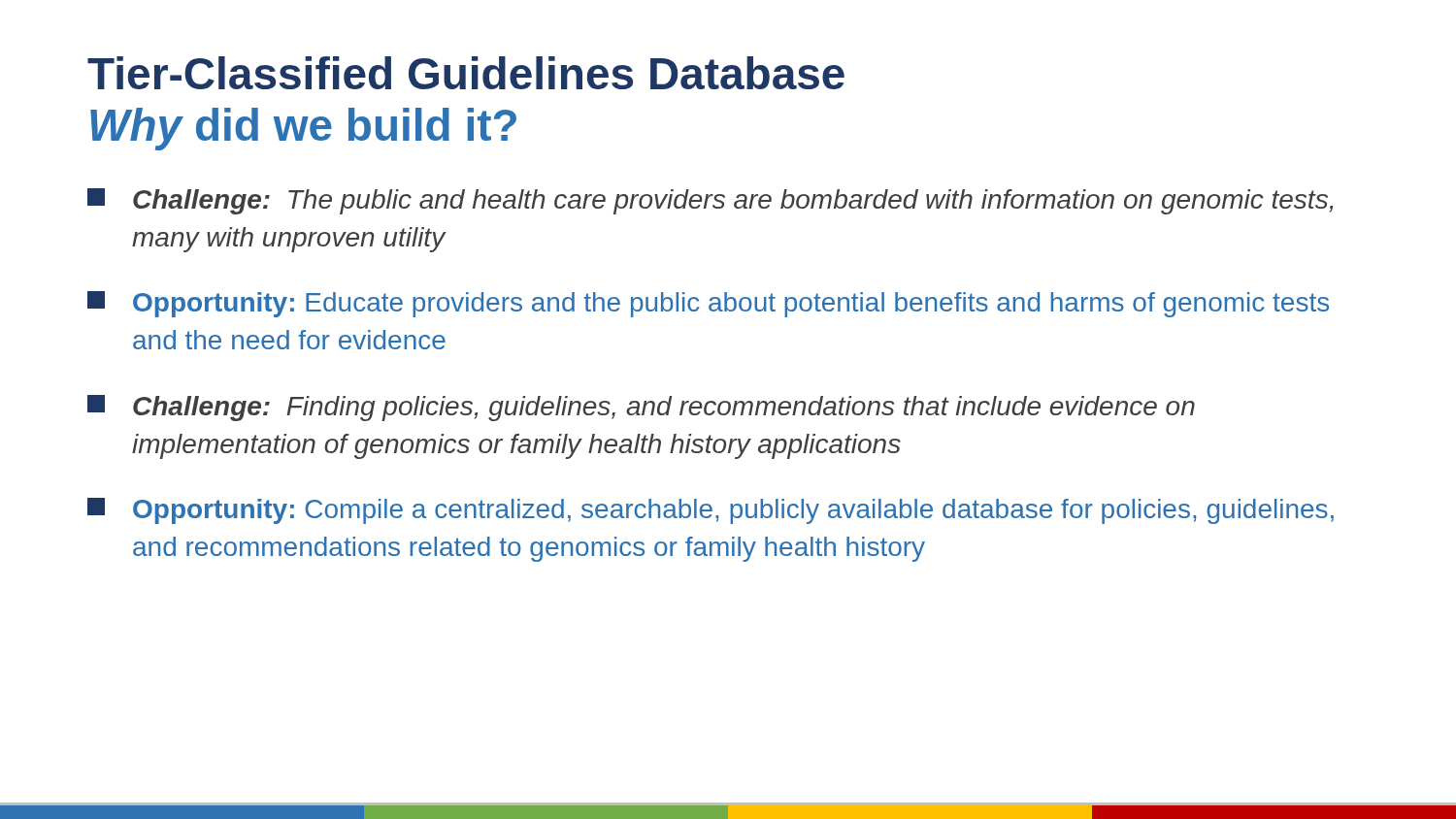Click on the list item containing "Opportunity: Compile a centralized, searchable, publicly"
This screenshot has height=819, width=1456.
coord(728,528)
